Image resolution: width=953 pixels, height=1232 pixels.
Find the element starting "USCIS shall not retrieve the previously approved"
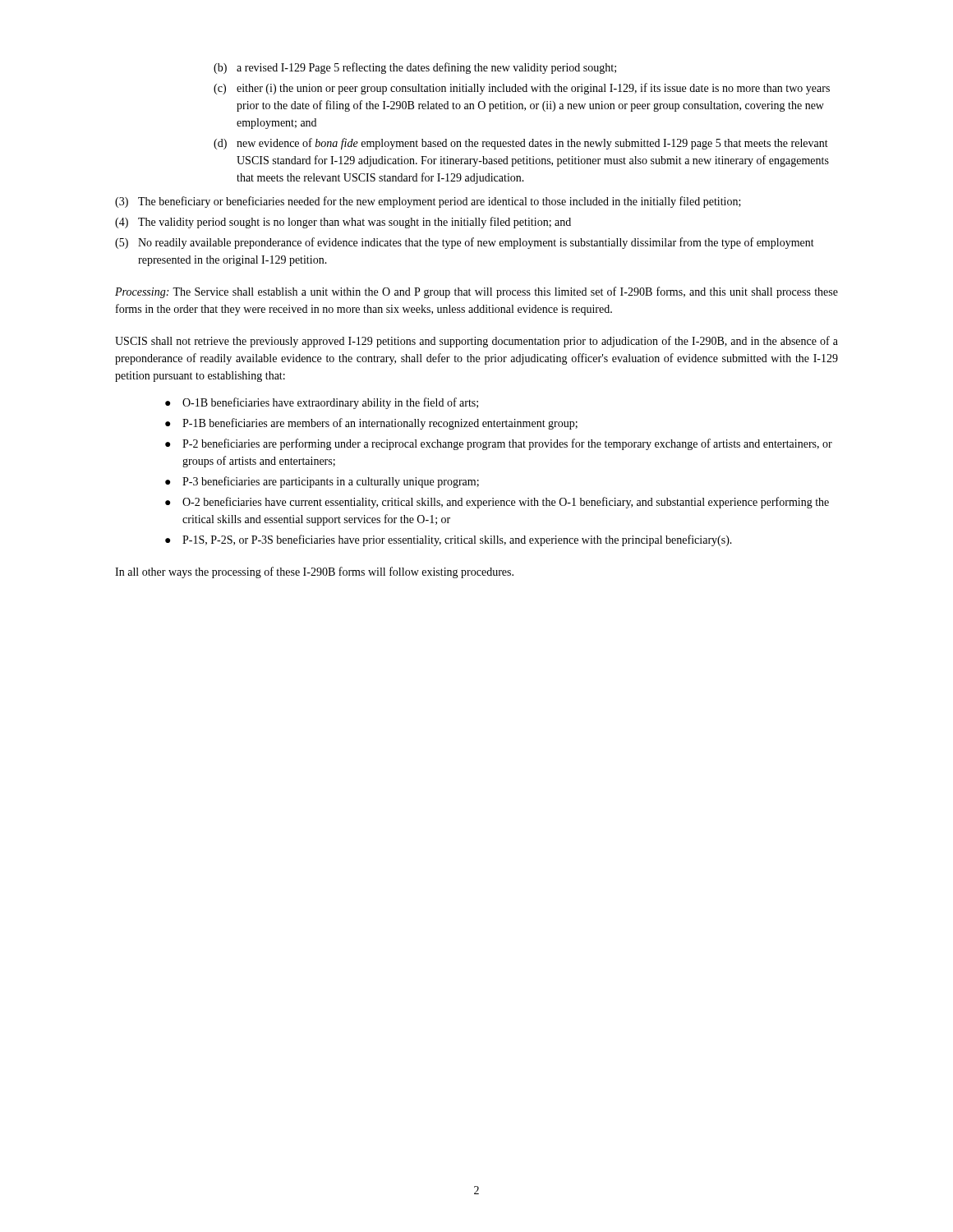tap(476, 359)
